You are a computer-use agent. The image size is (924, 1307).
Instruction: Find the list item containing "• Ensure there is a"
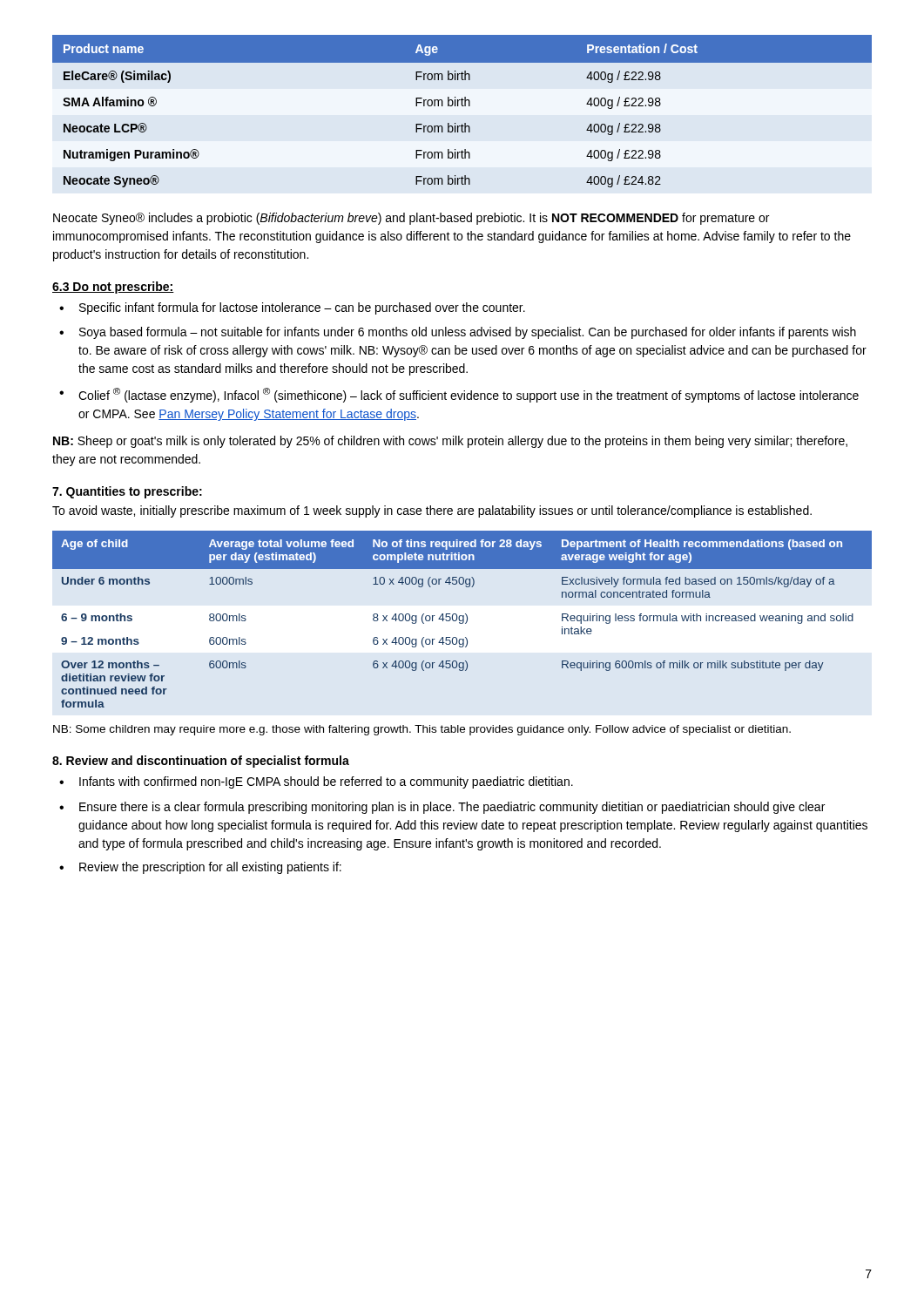(x=465, y=825)
